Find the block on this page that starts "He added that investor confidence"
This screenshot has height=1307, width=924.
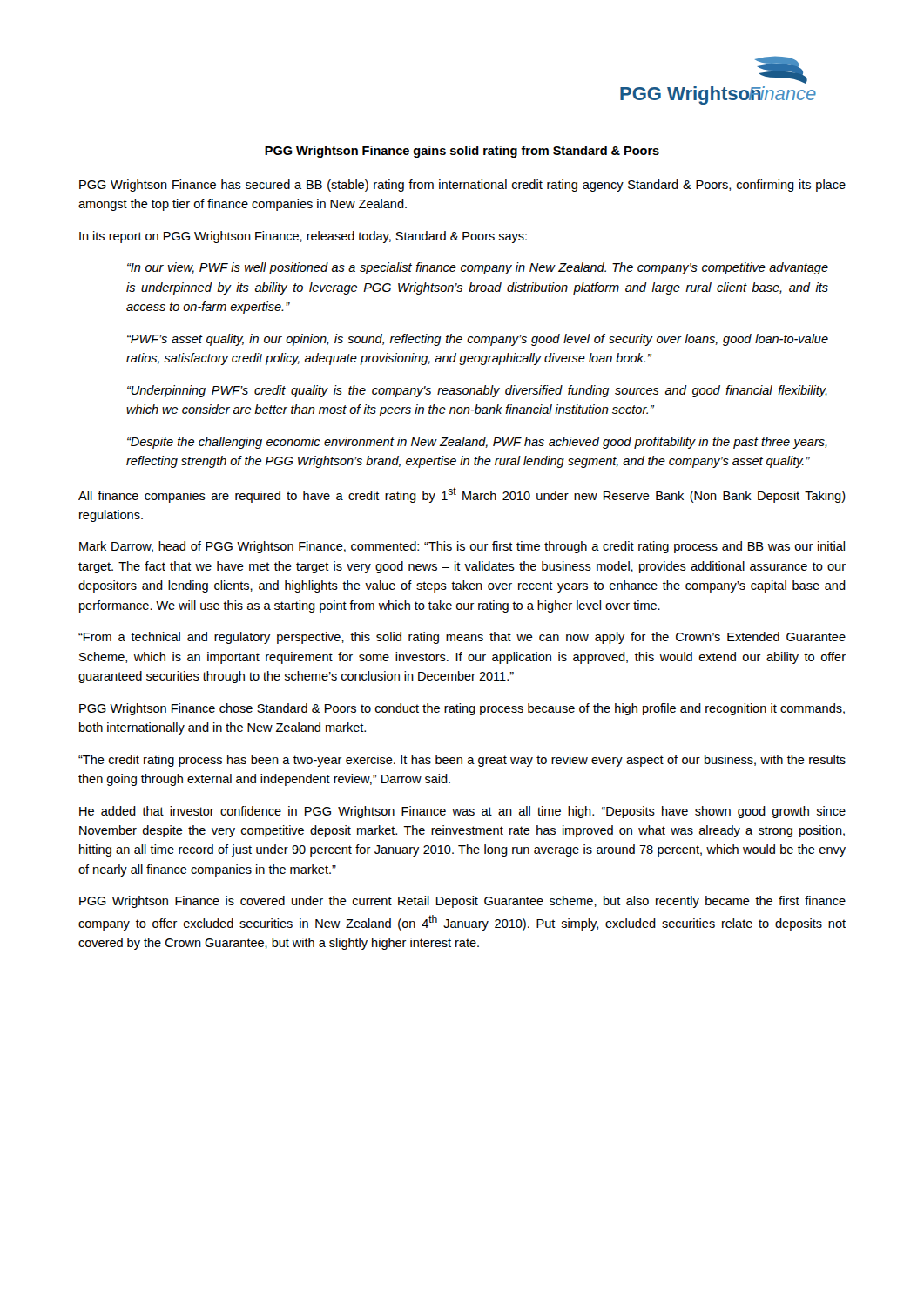462,840
